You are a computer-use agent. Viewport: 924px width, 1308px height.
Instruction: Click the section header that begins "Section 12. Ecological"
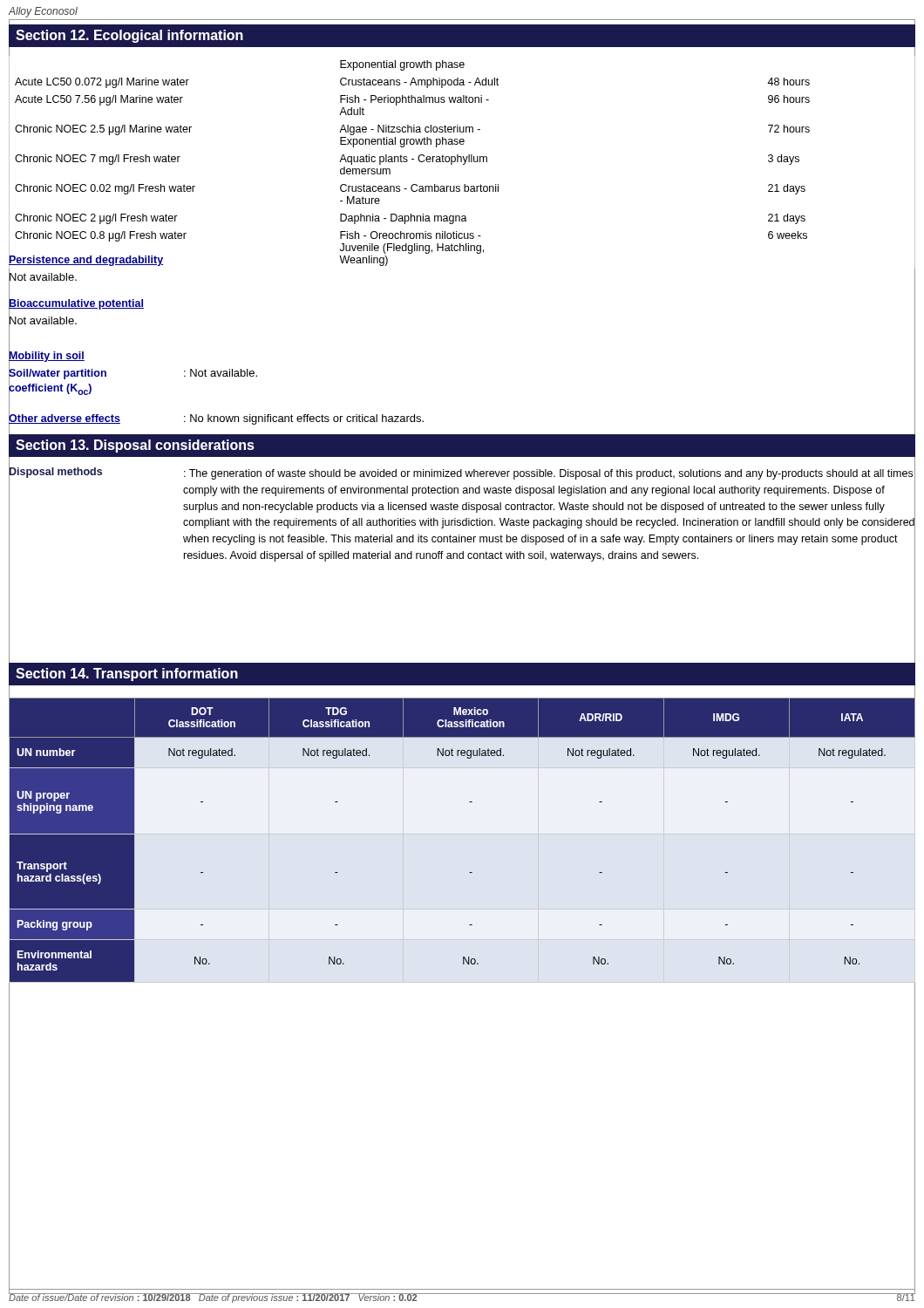point(130,35)
